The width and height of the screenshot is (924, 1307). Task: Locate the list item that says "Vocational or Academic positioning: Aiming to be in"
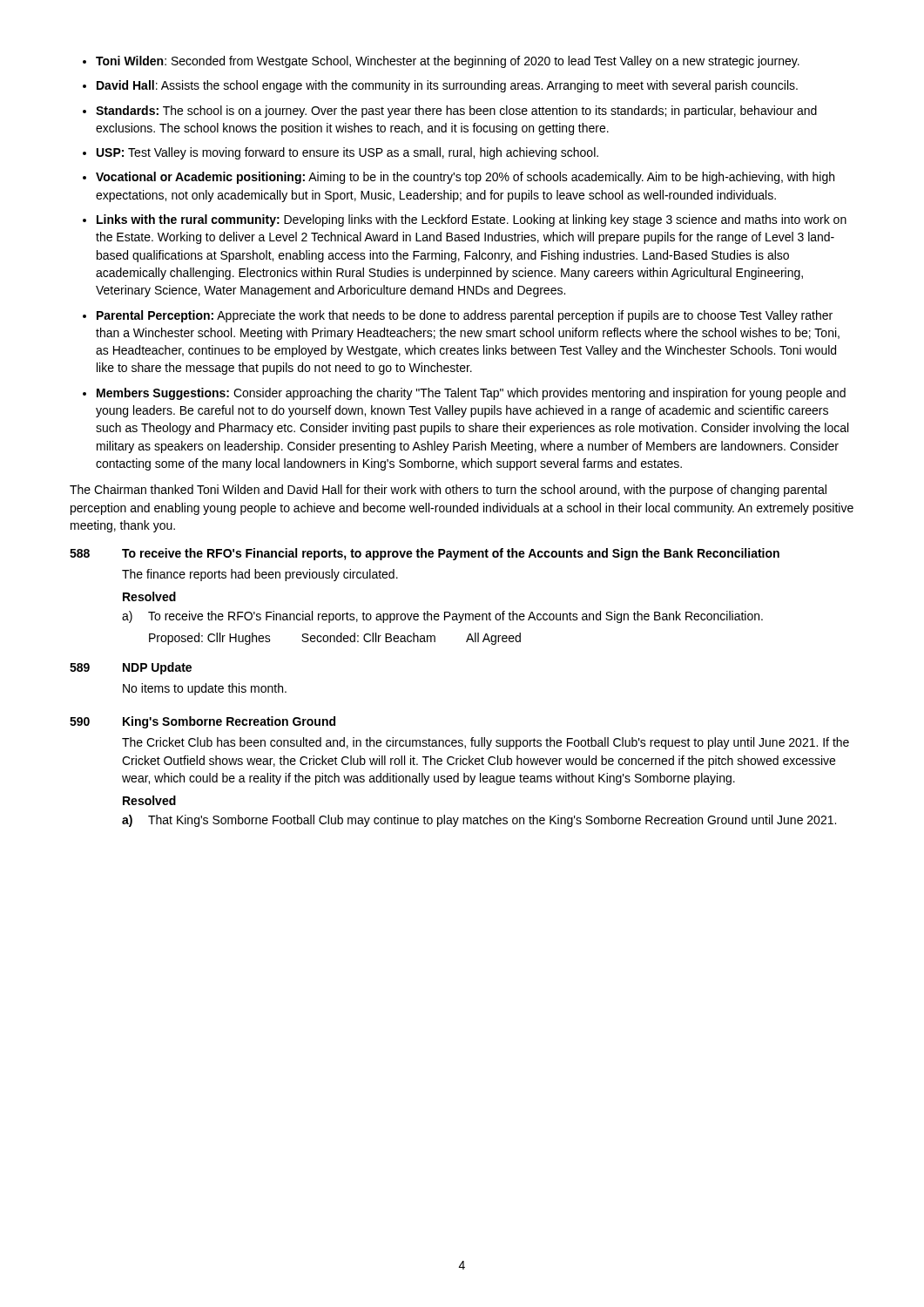tap(475, 186)
